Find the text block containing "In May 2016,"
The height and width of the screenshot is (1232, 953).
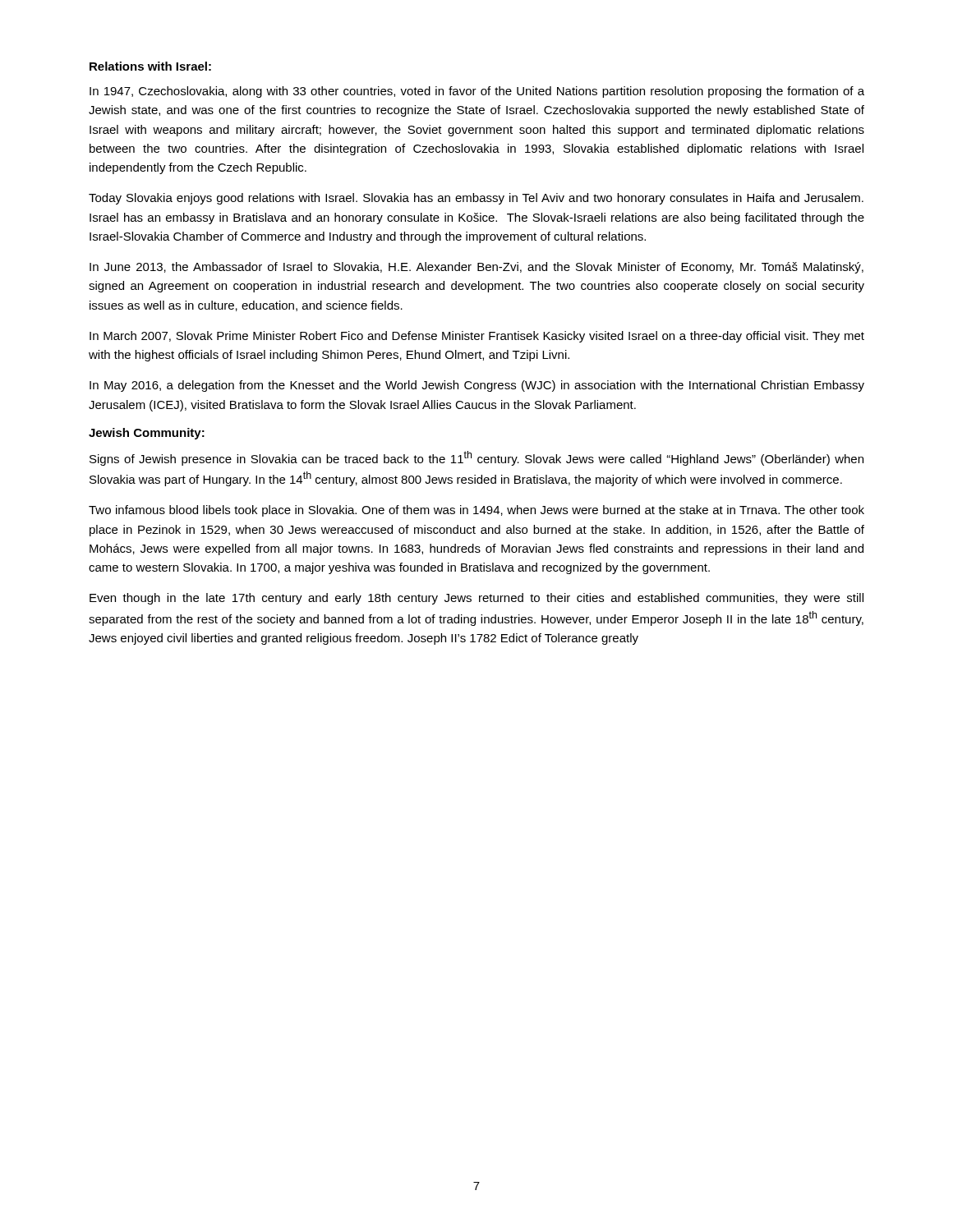(476, 395)
